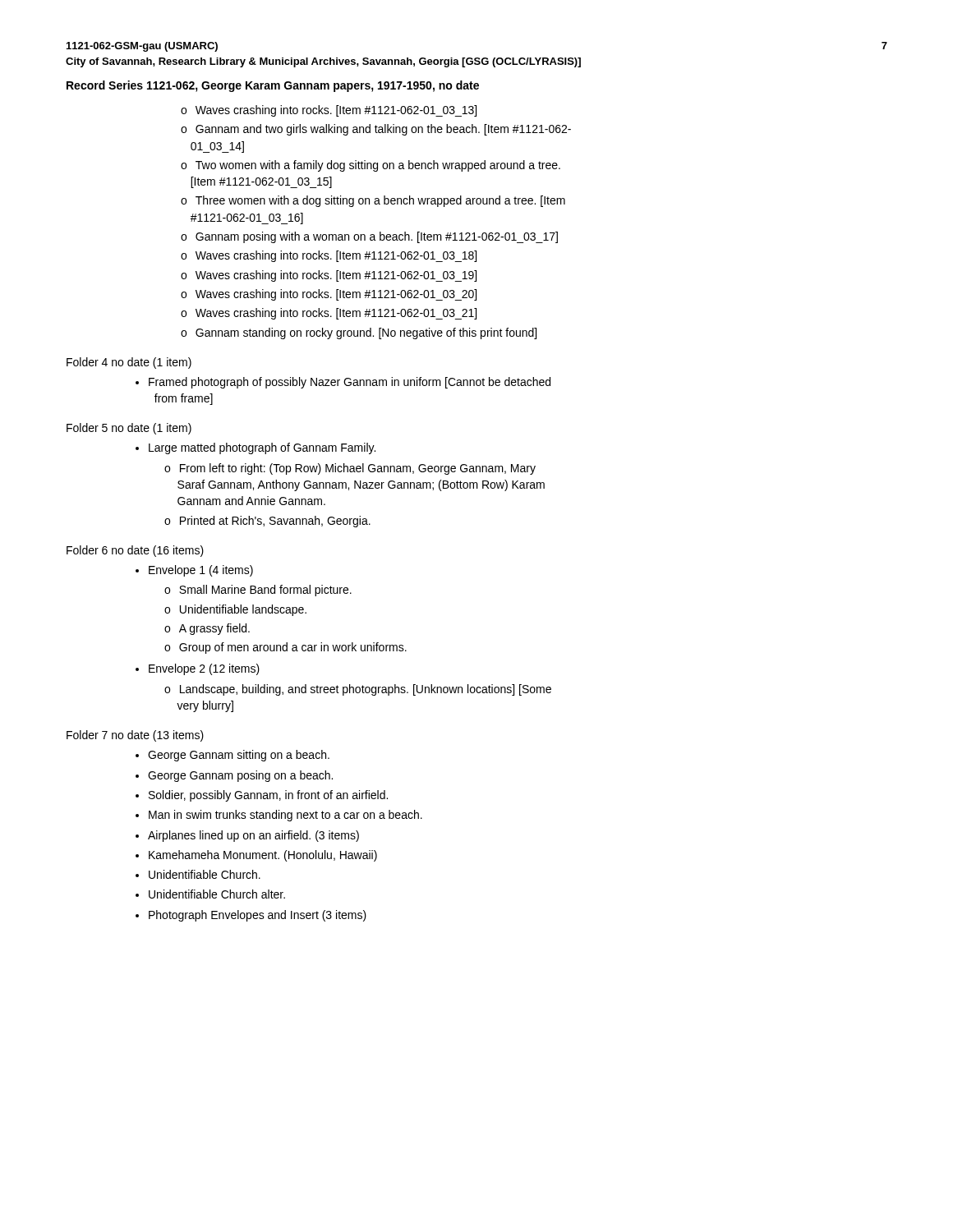Select the list item that says "Soldier, possibly Gannam, in front of"
The height and width of the screenshot is (1232, 953).
pyautogui.click(x=268, y=795)
